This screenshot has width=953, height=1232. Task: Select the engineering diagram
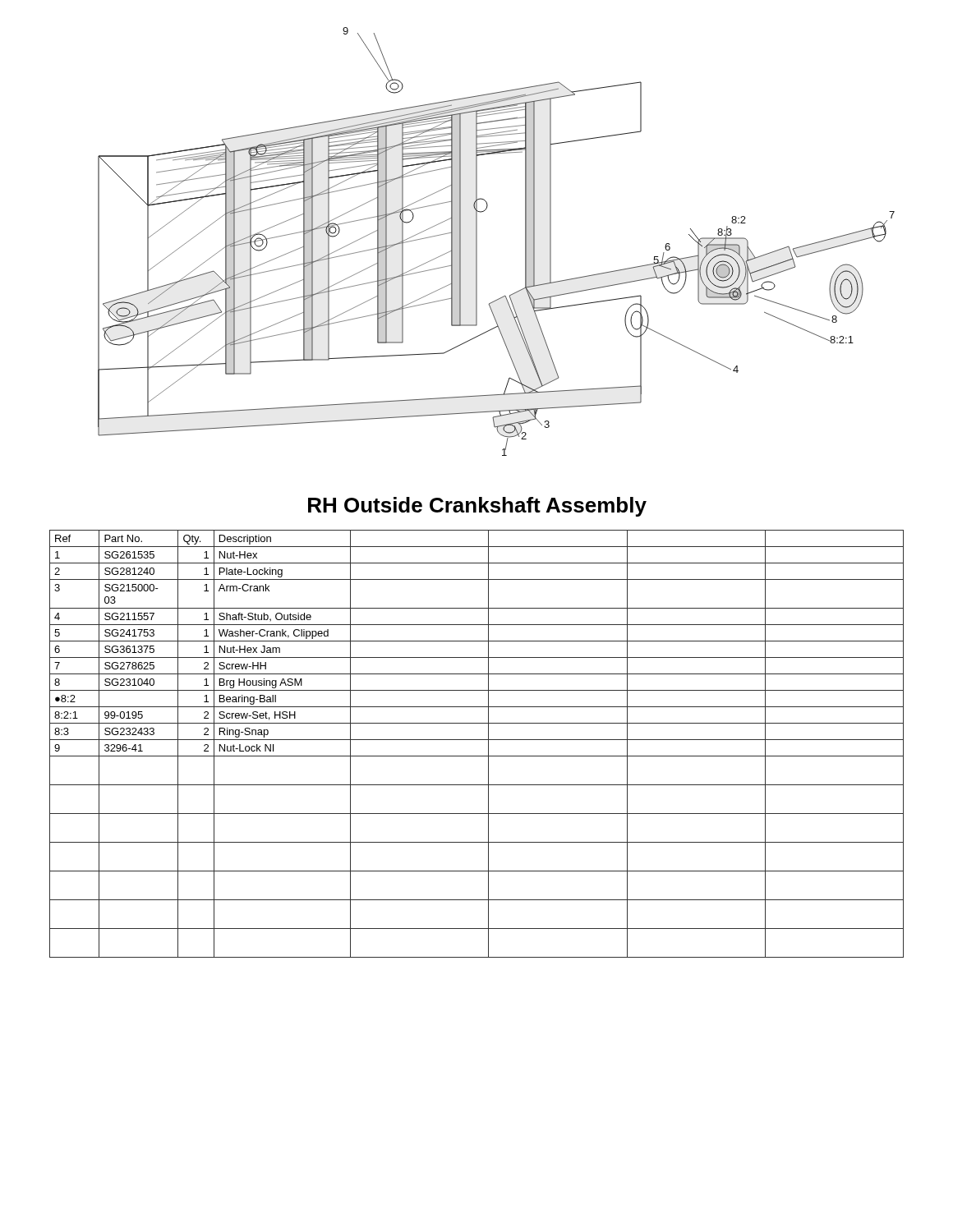(x=476, y=246)
